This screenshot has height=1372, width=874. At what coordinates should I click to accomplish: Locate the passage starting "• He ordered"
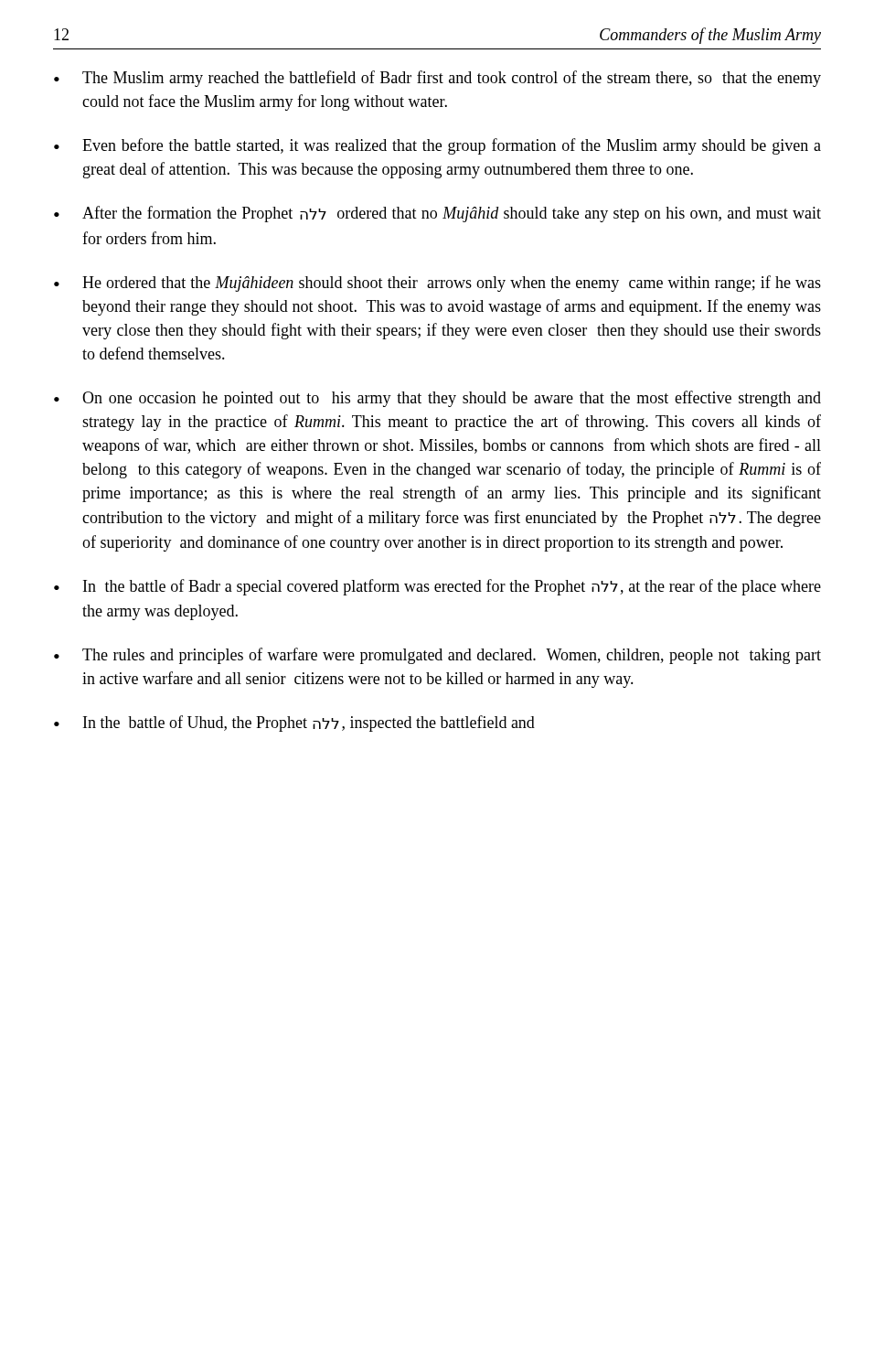[437, 318]
